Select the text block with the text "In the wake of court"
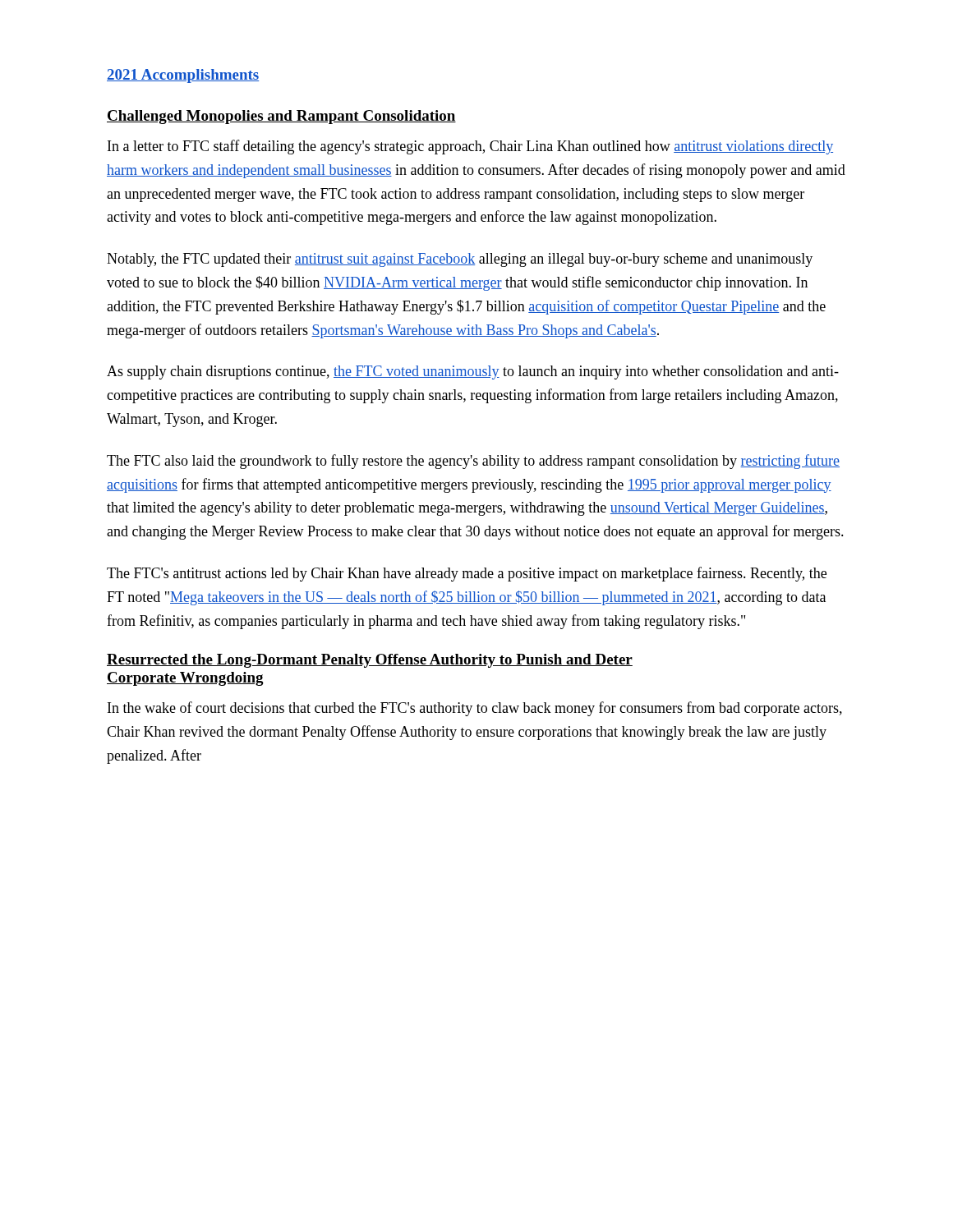 (475, 732)
